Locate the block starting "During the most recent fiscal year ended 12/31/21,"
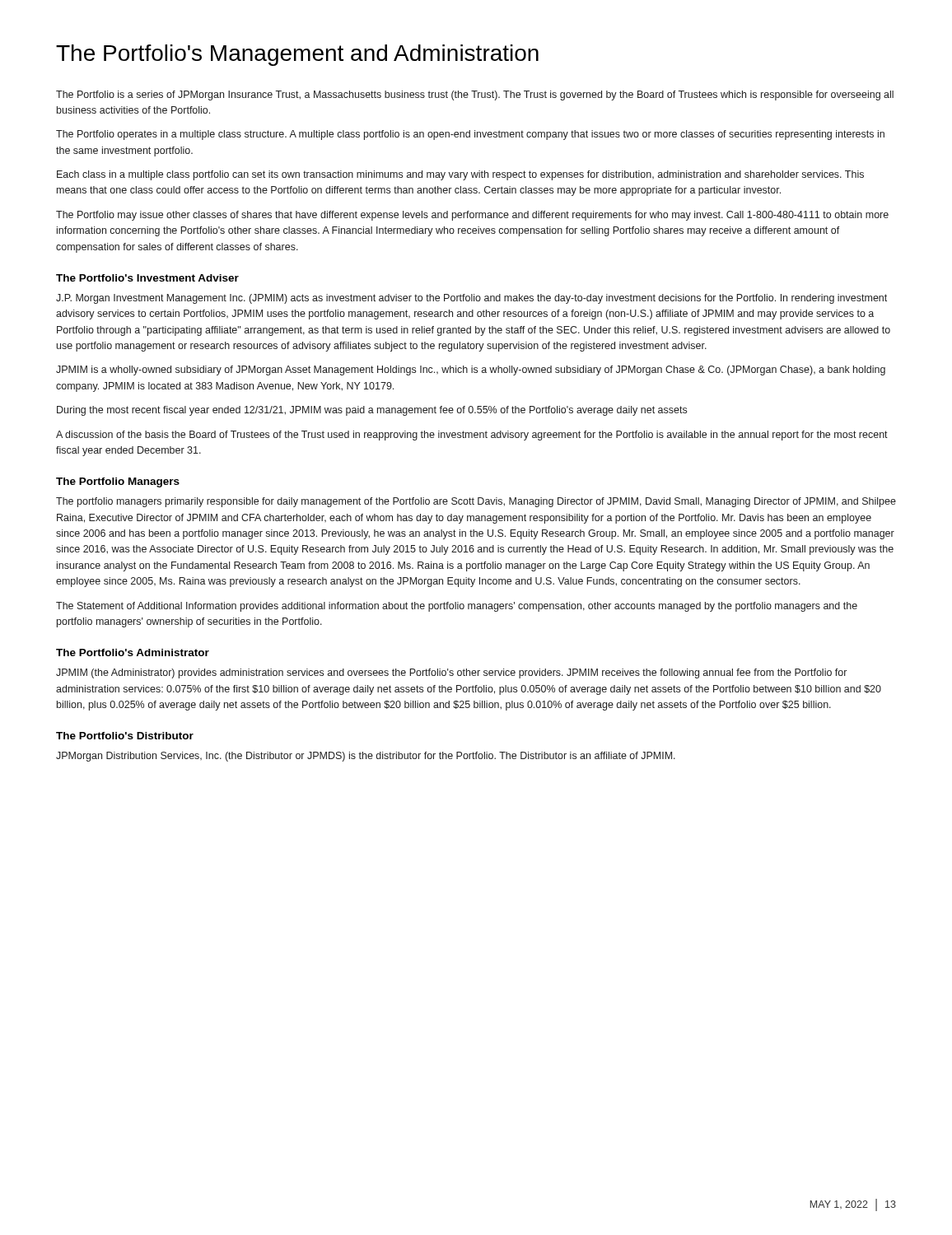The width and height of the screenshot is (952, 1235). point(372,410)
